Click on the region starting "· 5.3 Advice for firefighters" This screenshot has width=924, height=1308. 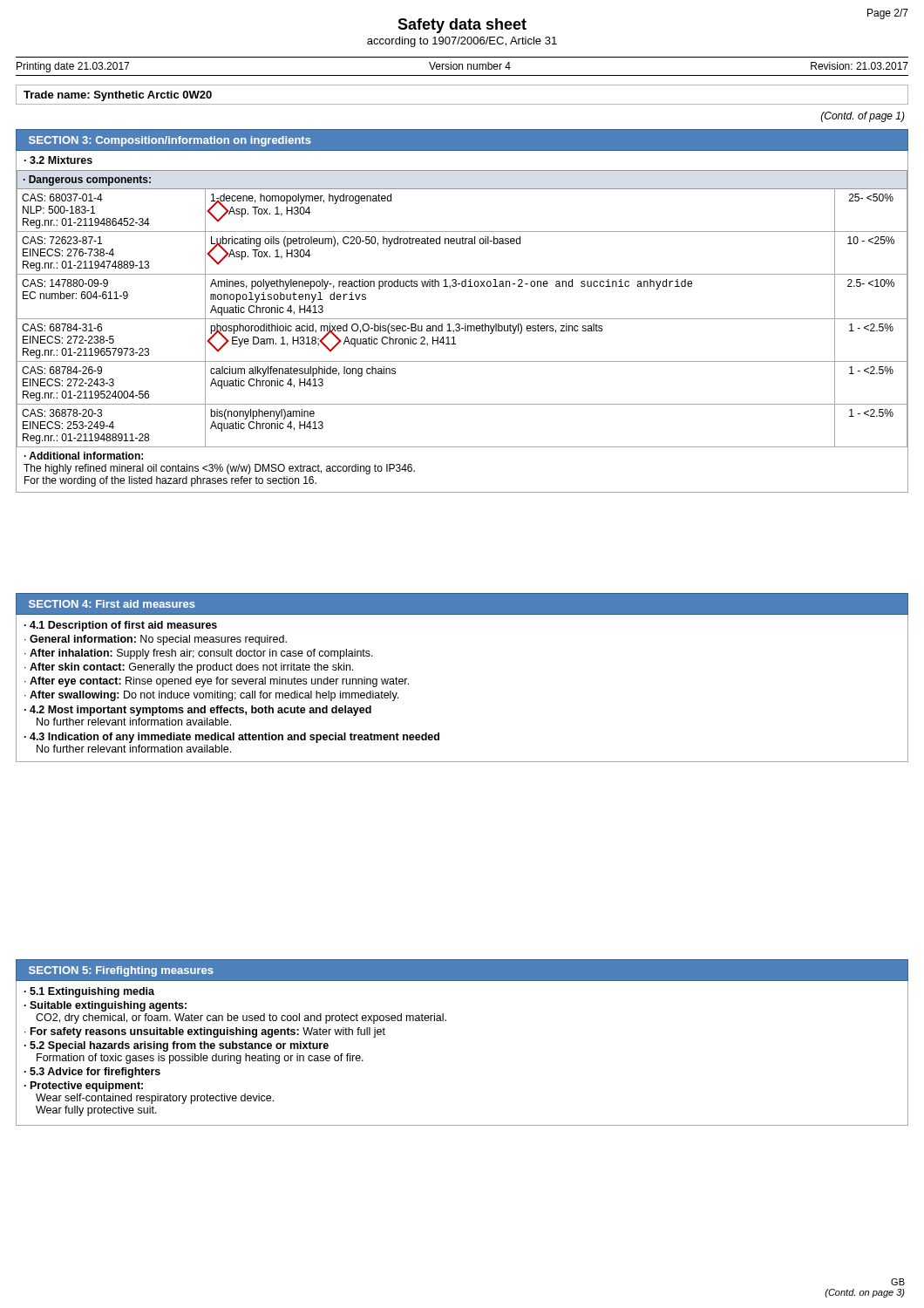pyautogui.click(x=92, y=1072)
